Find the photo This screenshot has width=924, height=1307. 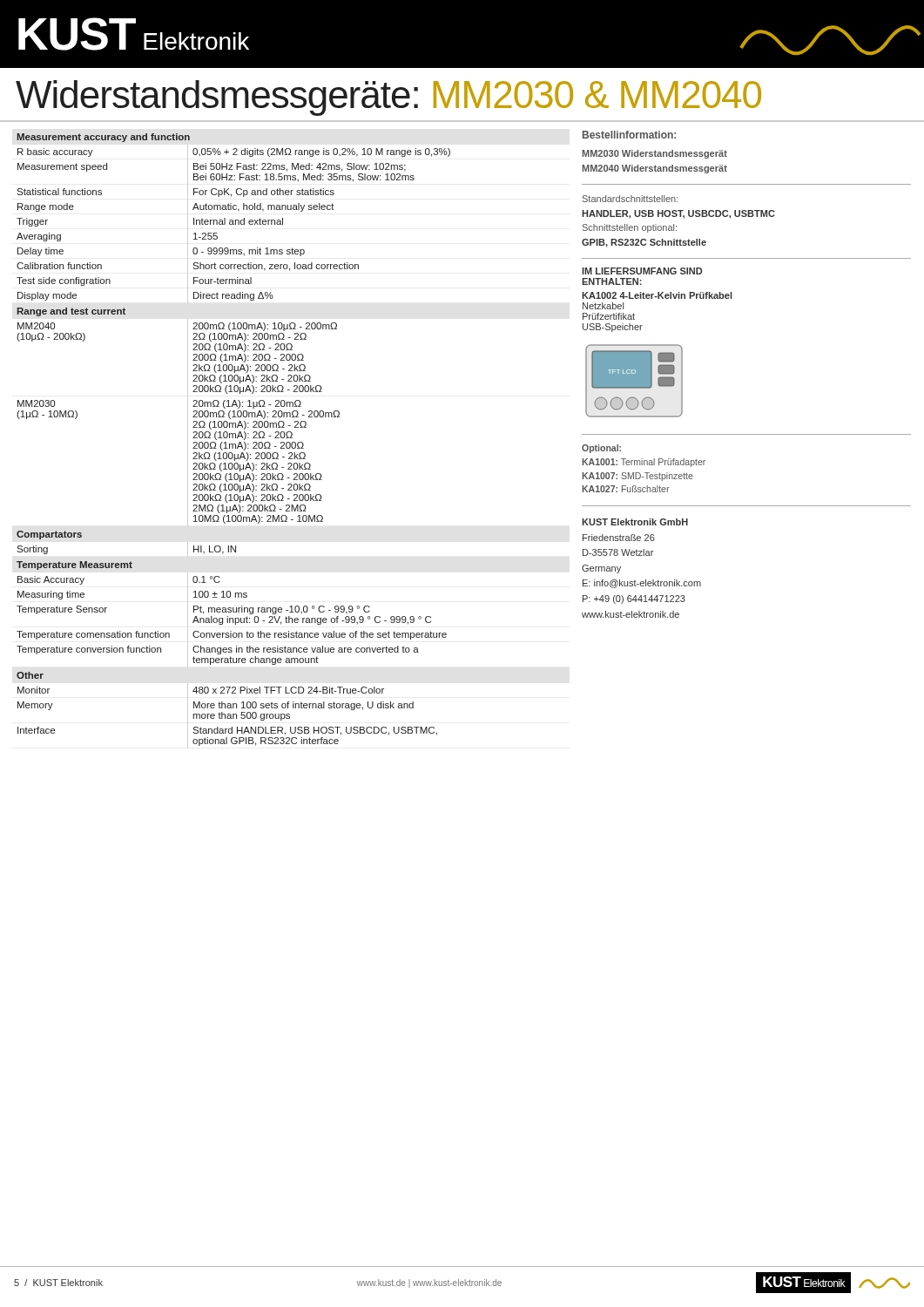coord(746,384)
